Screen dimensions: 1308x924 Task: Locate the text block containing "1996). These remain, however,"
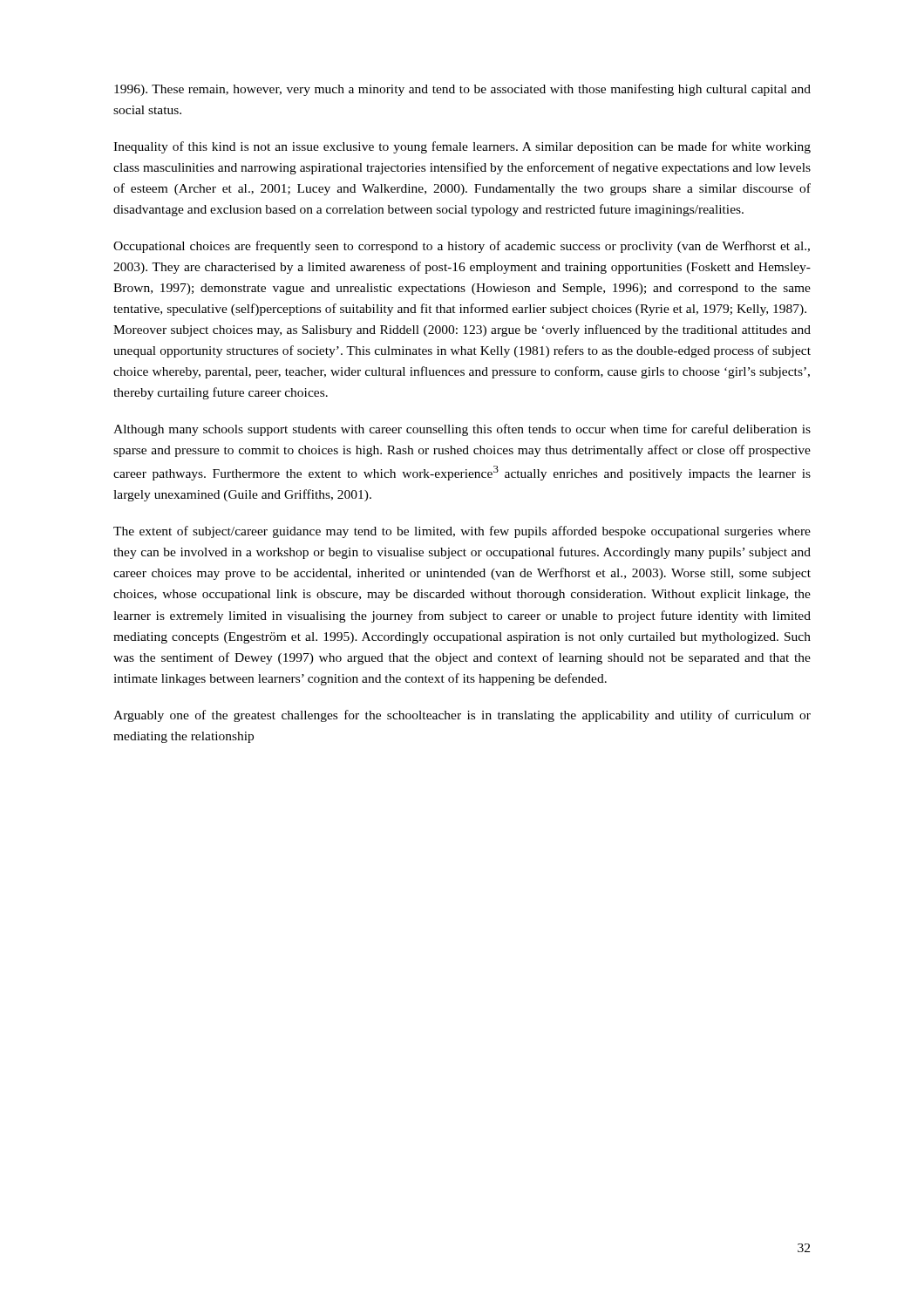pos(462,99)
